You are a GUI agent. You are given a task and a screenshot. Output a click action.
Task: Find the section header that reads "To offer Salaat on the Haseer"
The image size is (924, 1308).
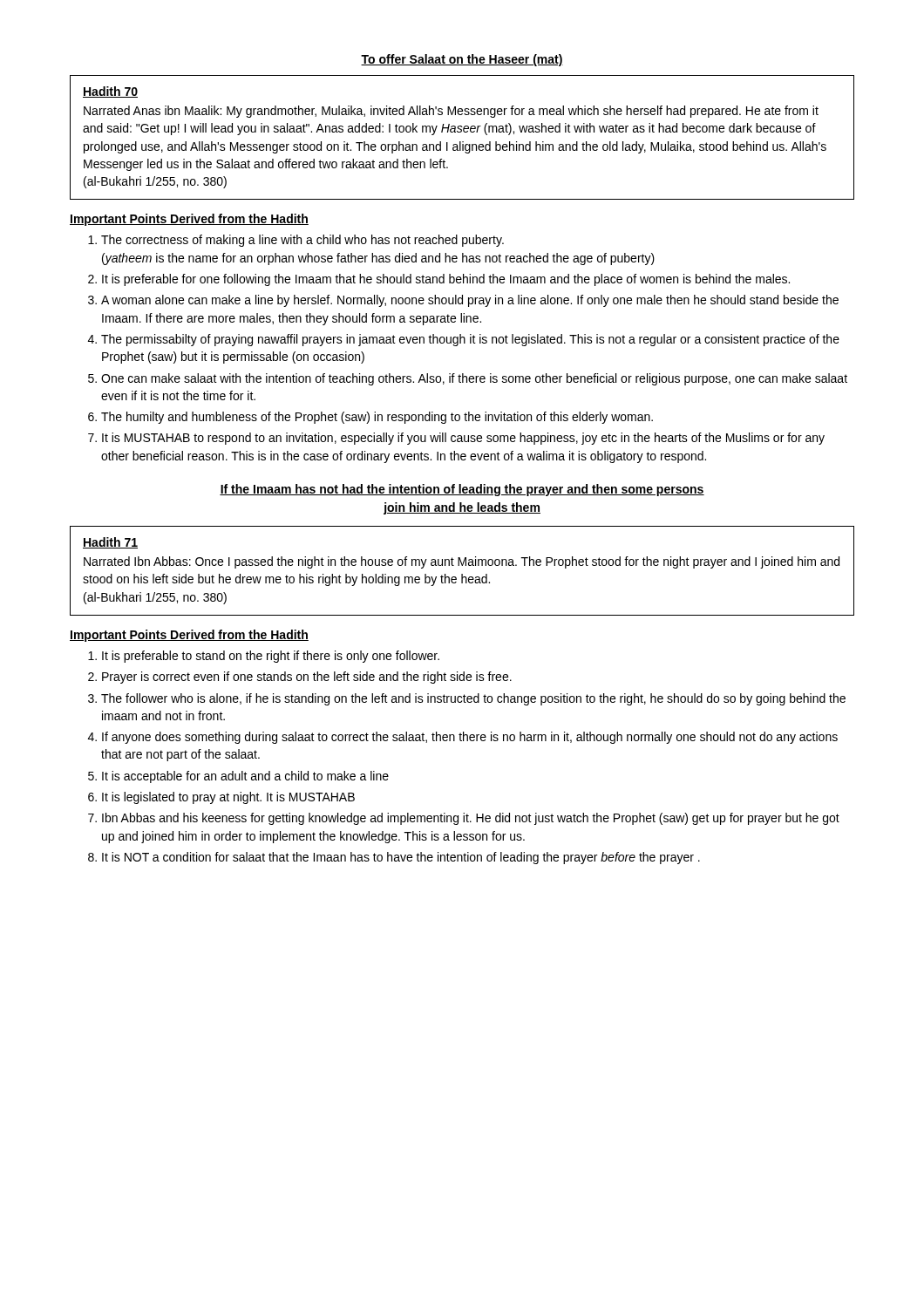(x=462, y=59)
